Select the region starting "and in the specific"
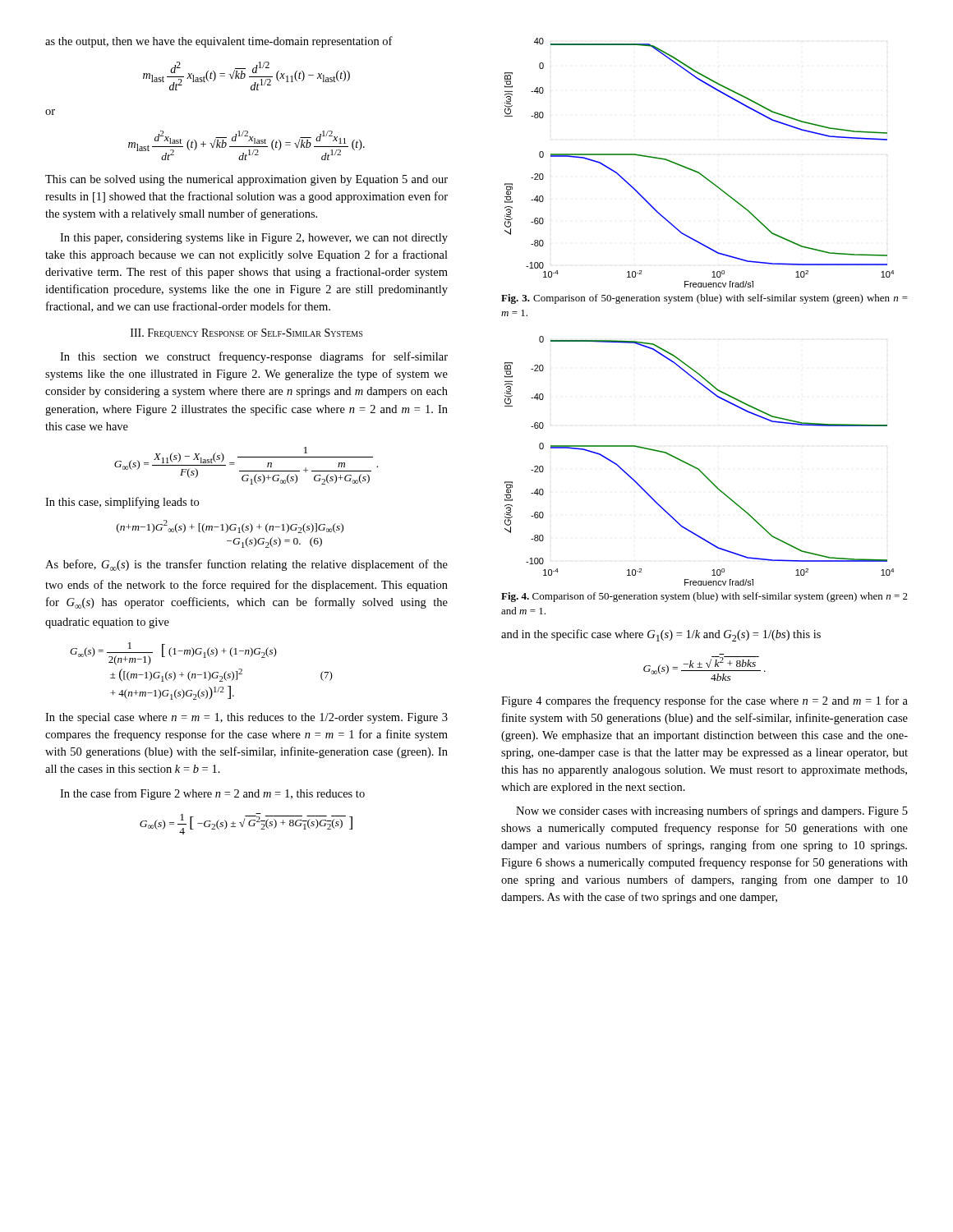Screen dimensions: 1232x953 (705, 636)
